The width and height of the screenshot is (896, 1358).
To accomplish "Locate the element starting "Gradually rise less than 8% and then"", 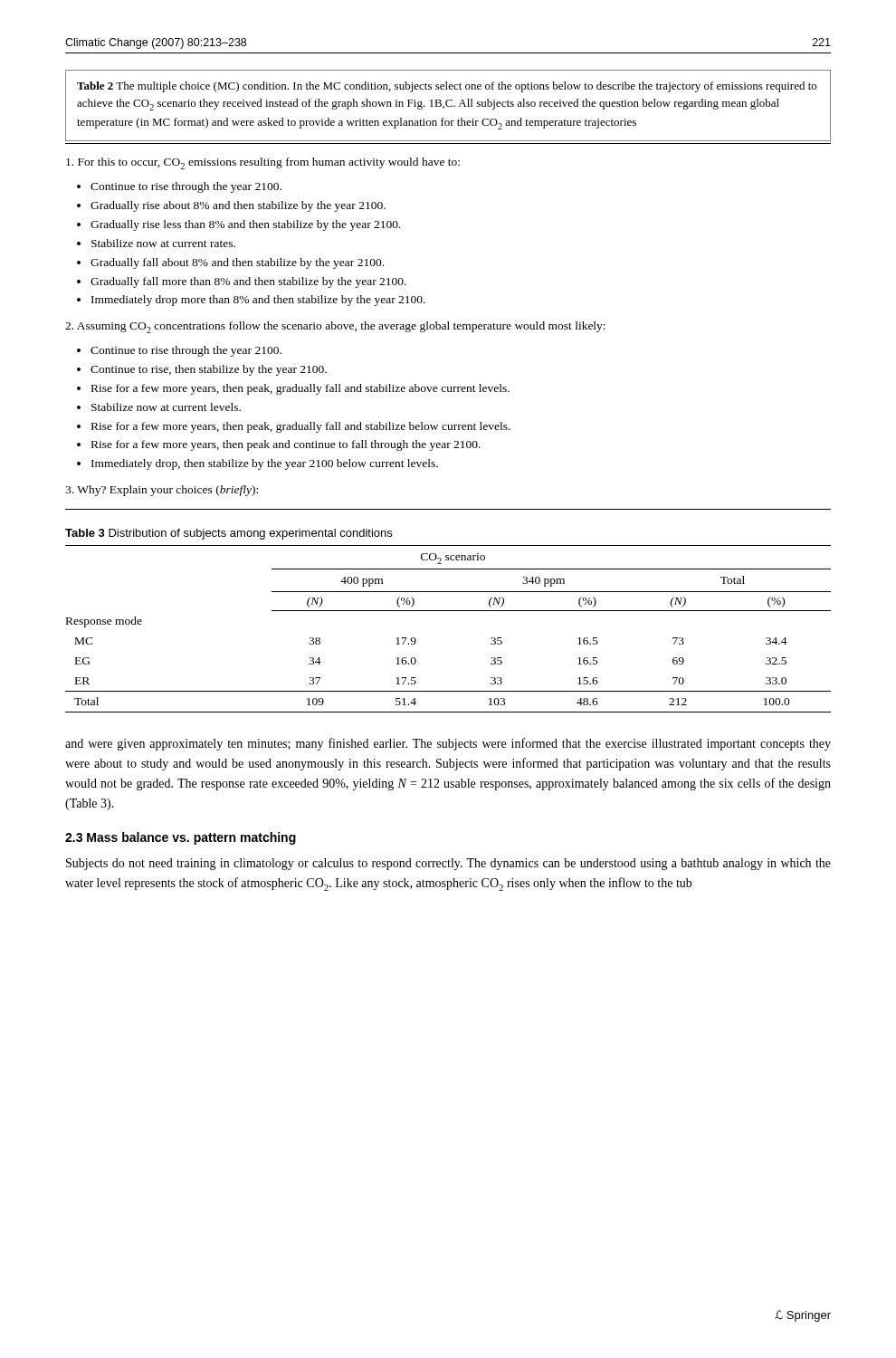I will coord(246,225).
